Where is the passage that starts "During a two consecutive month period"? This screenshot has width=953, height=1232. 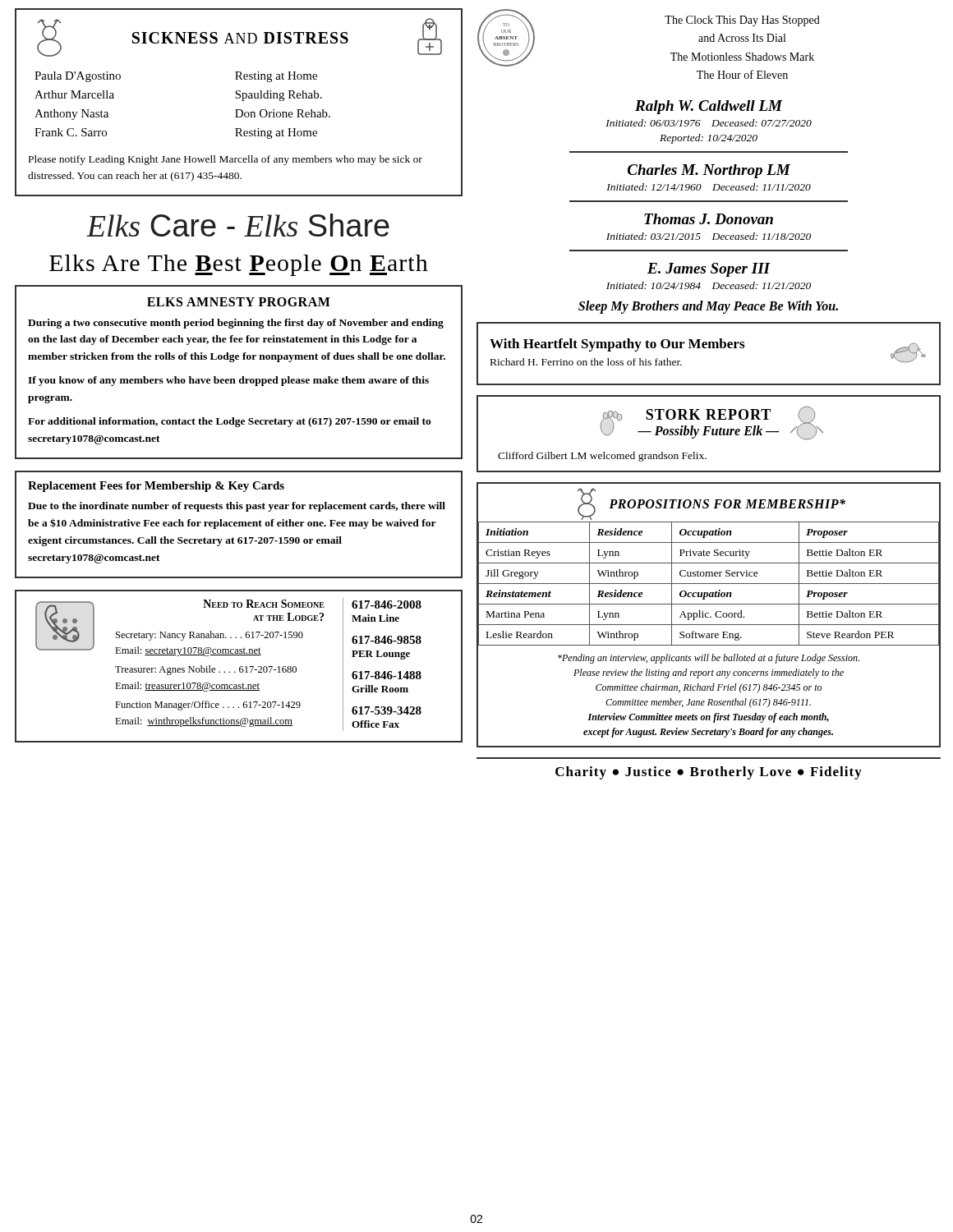coord(237,339)
